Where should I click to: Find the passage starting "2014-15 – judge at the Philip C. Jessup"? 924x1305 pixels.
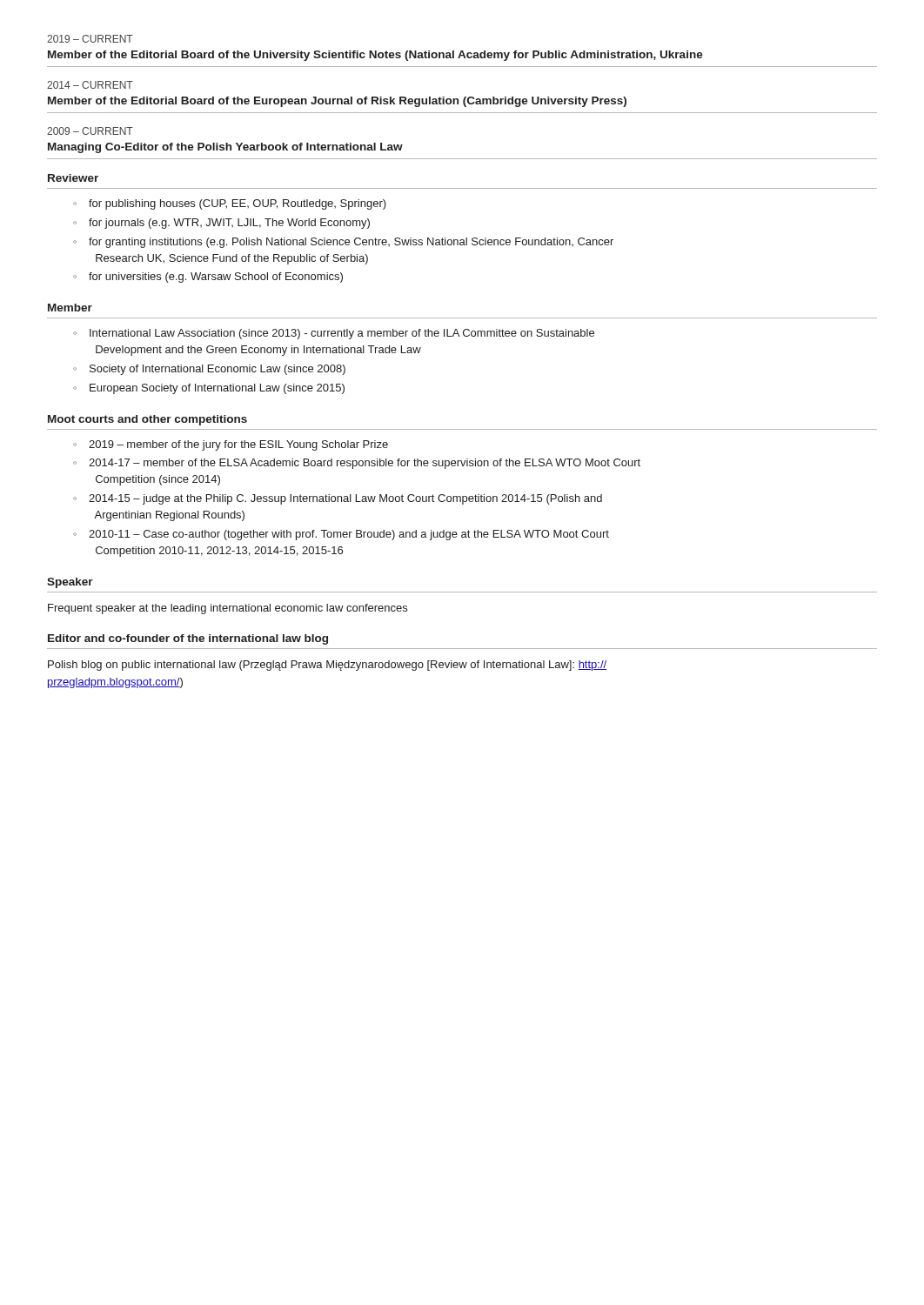click(x=346, y=506)
